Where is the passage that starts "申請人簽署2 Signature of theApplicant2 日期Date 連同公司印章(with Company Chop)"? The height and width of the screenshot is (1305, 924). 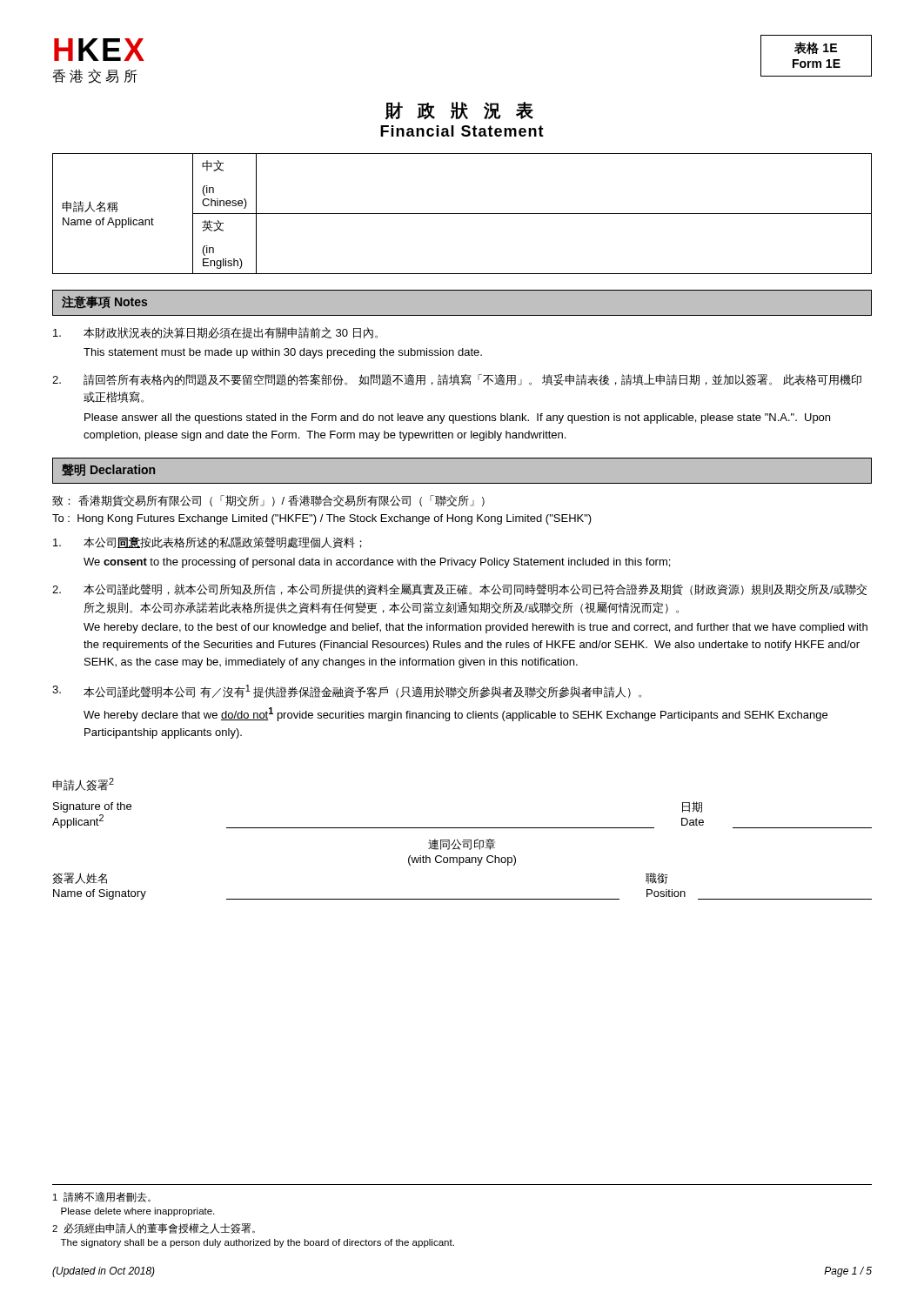(462, 838)
